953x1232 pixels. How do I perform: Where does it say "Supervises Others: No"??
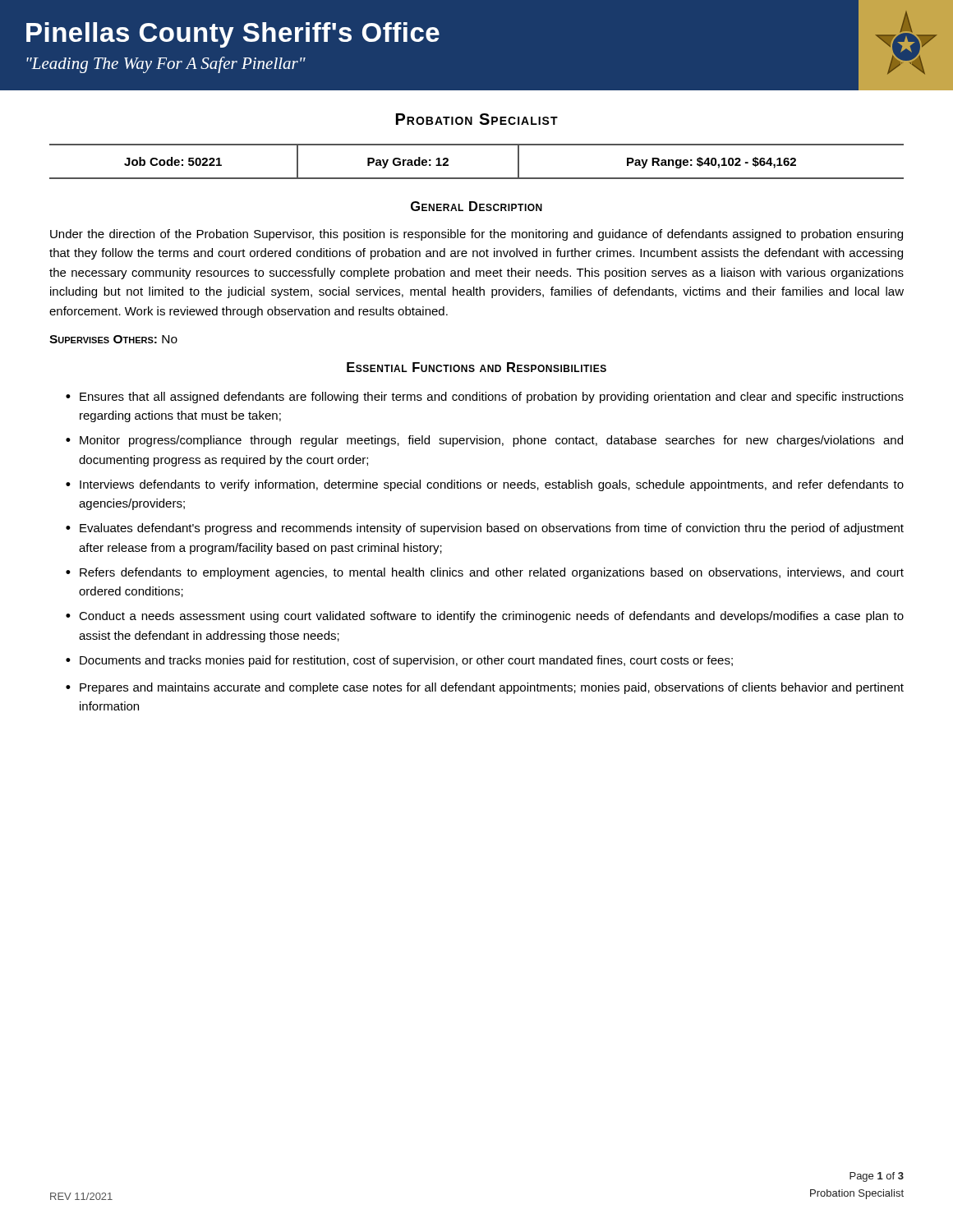coord(113,339)
